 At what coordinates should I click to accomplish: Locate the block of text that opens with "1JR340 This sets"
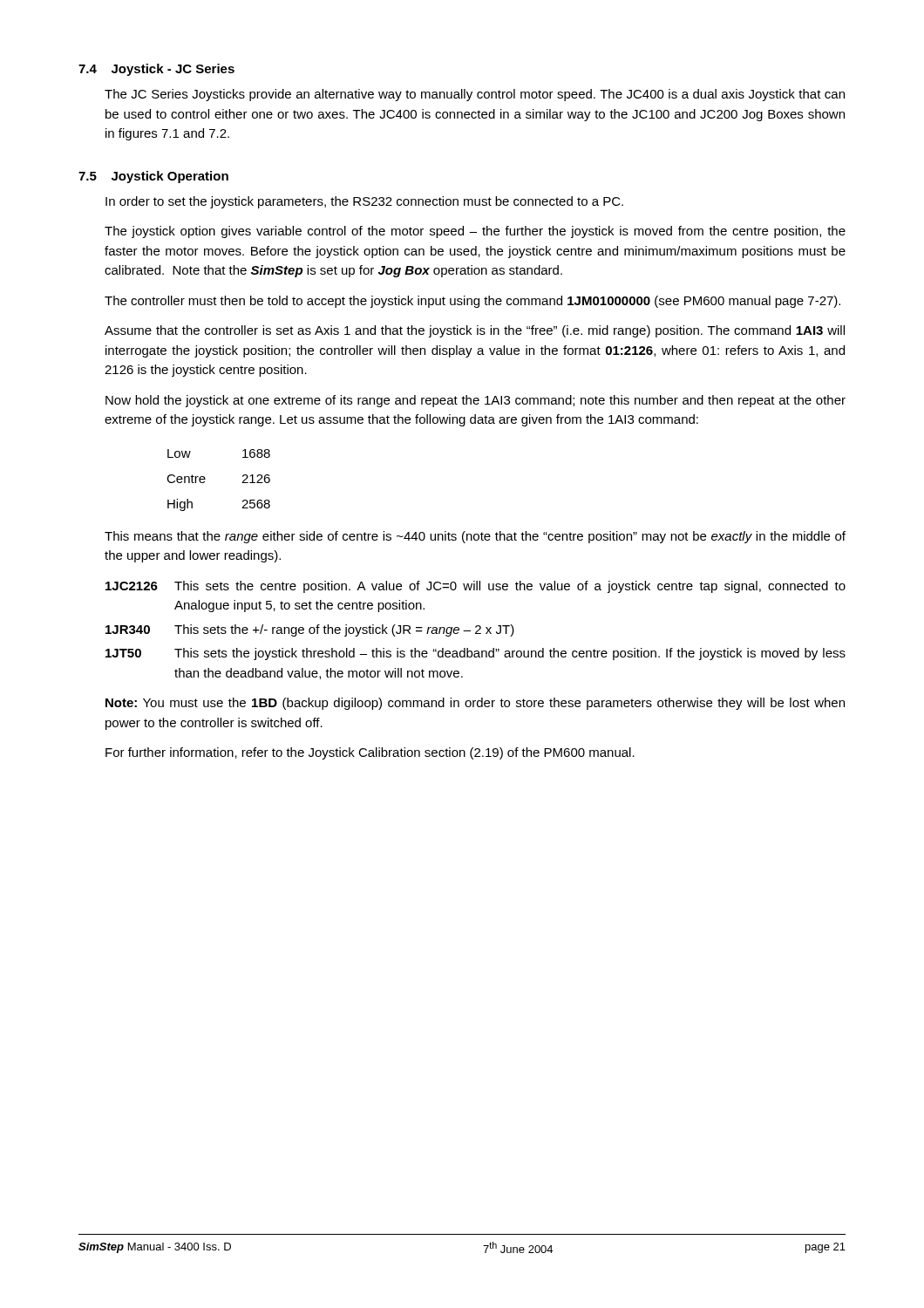click(x=475, y=629)
